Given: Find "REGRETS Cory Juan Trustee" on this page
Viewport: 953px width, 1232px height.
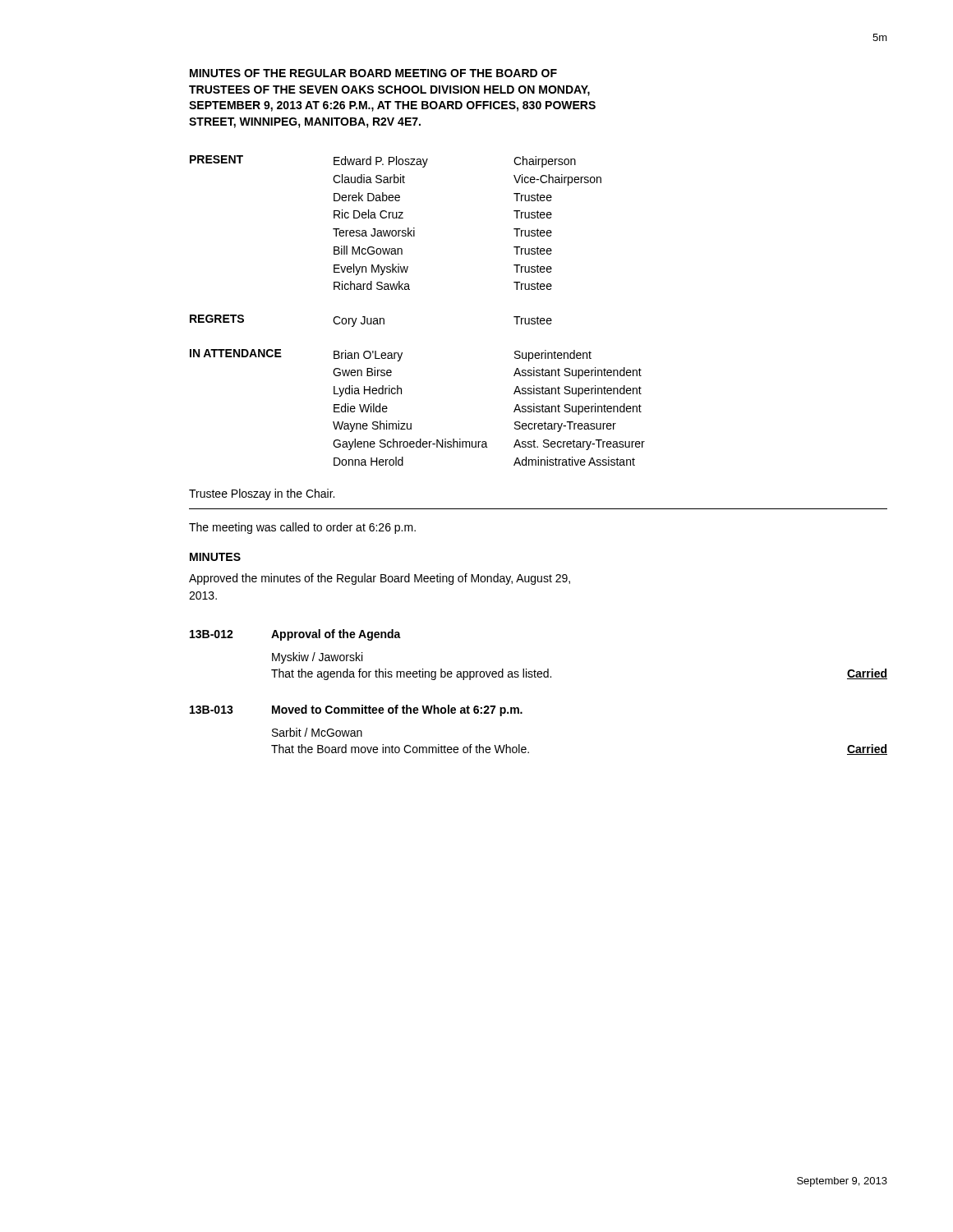Looking at the screenshot, I should (x=371, y=321).
